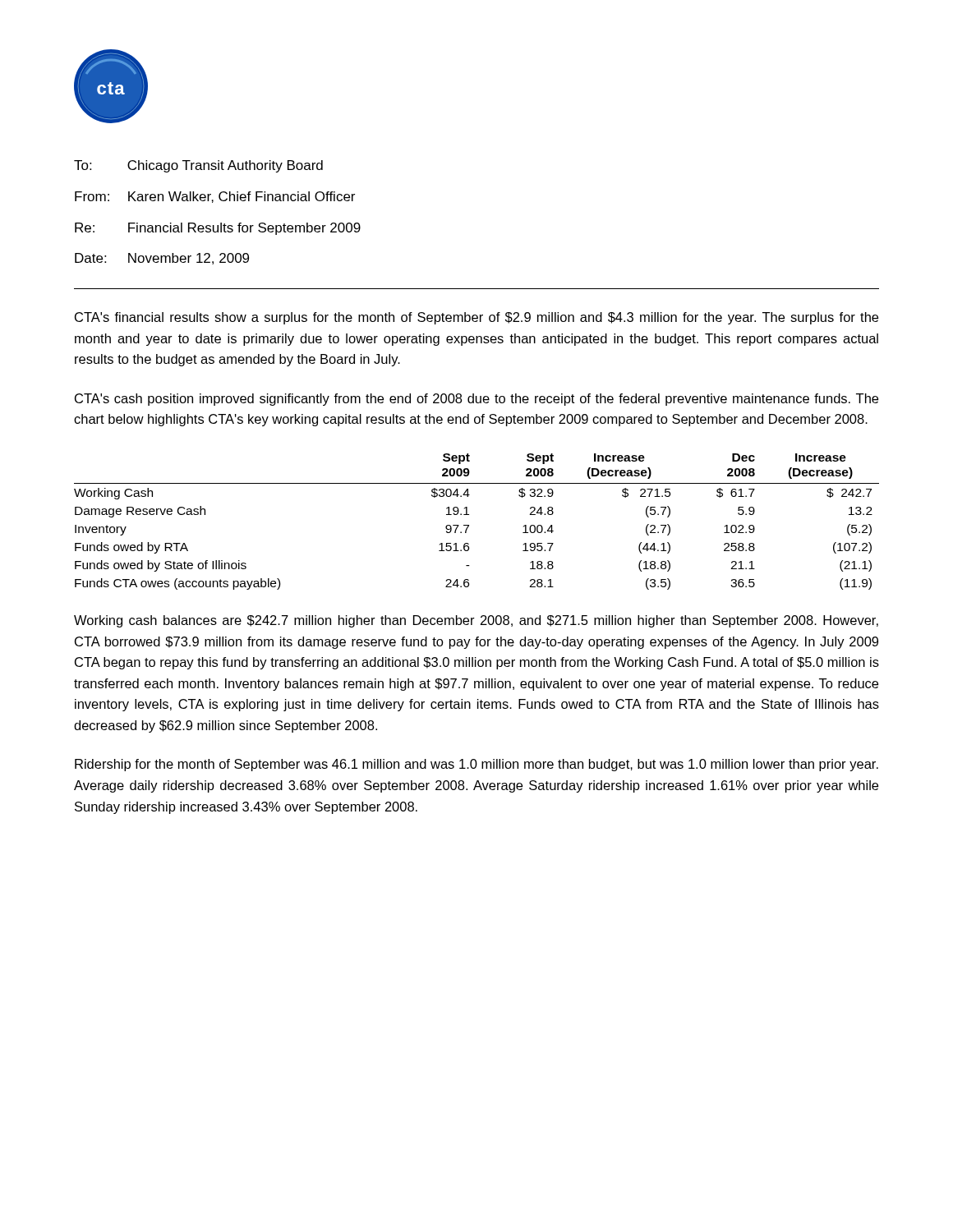The height and width of the screenshot is (1232, 953).
Task: Find the text block containing "From: Karen Walker, Chief Financial"
Action: tap(215, 197)
